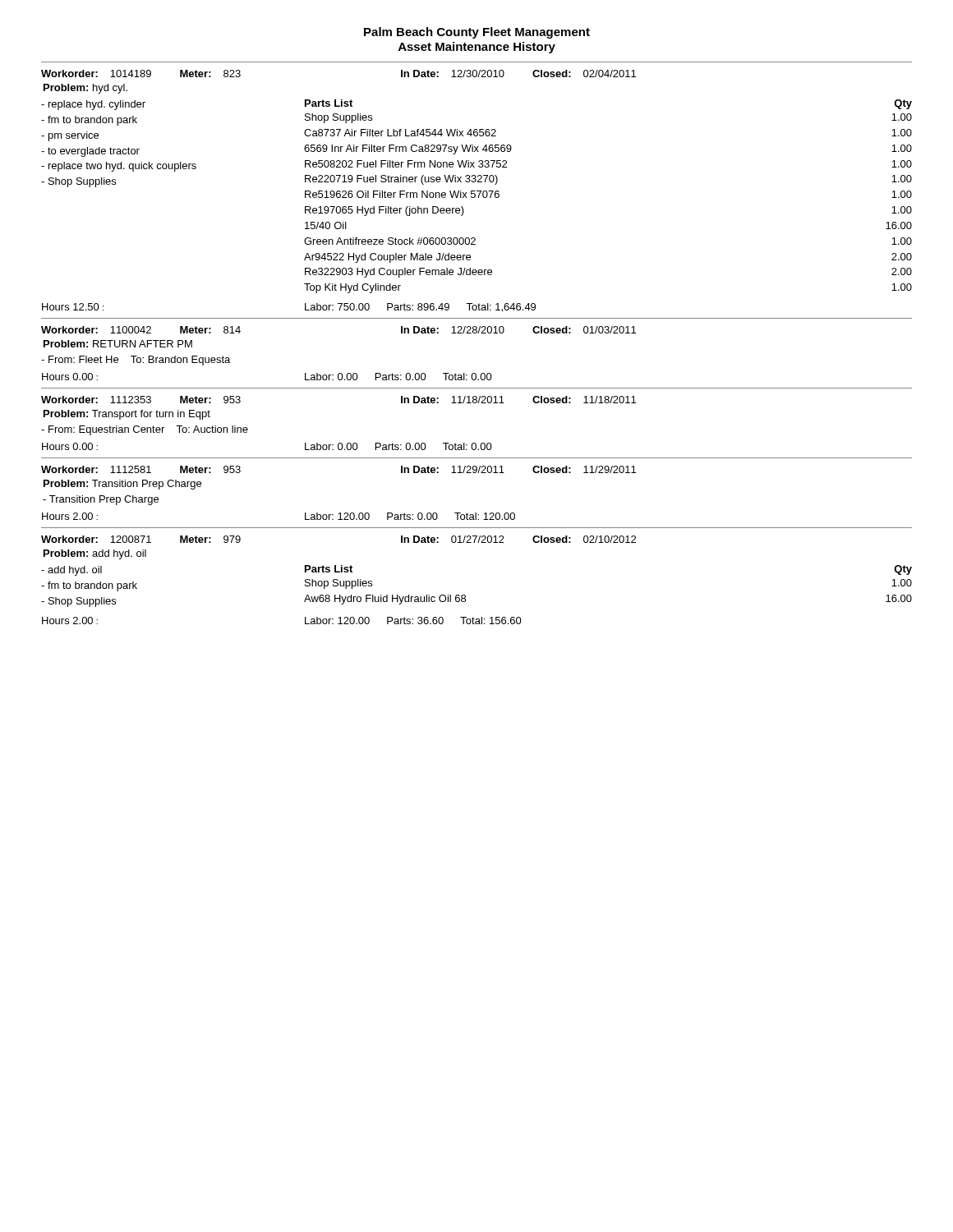Find the table that mentions "Workorder: 1200871 Meter: 979 In"
Image resolution: width=953 pixels, height=1232 pixels.
pyautogui.click(x=476, y=580)
